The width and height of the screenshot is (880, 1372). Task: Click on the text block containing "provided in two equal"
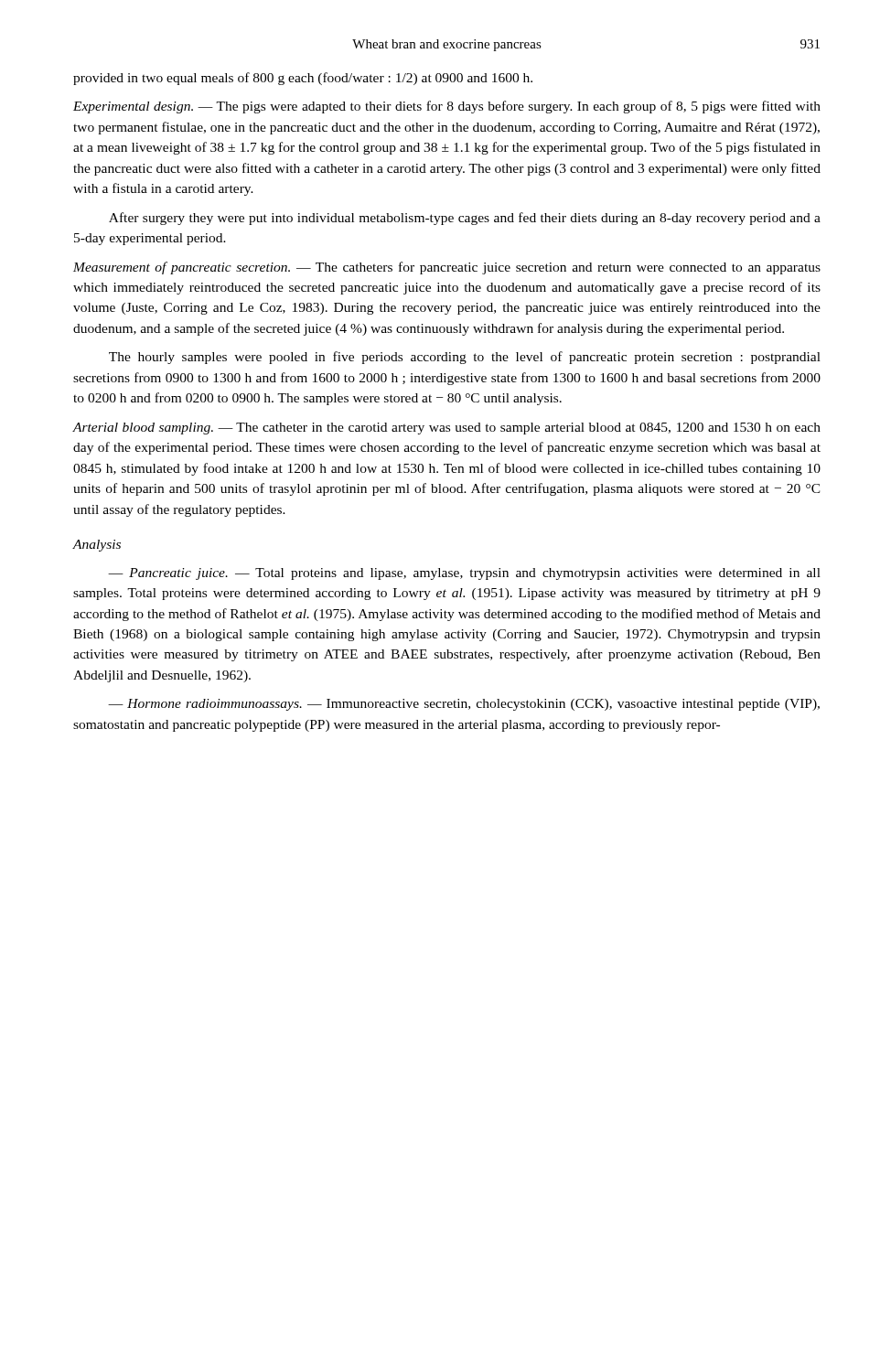coord(303,77)
